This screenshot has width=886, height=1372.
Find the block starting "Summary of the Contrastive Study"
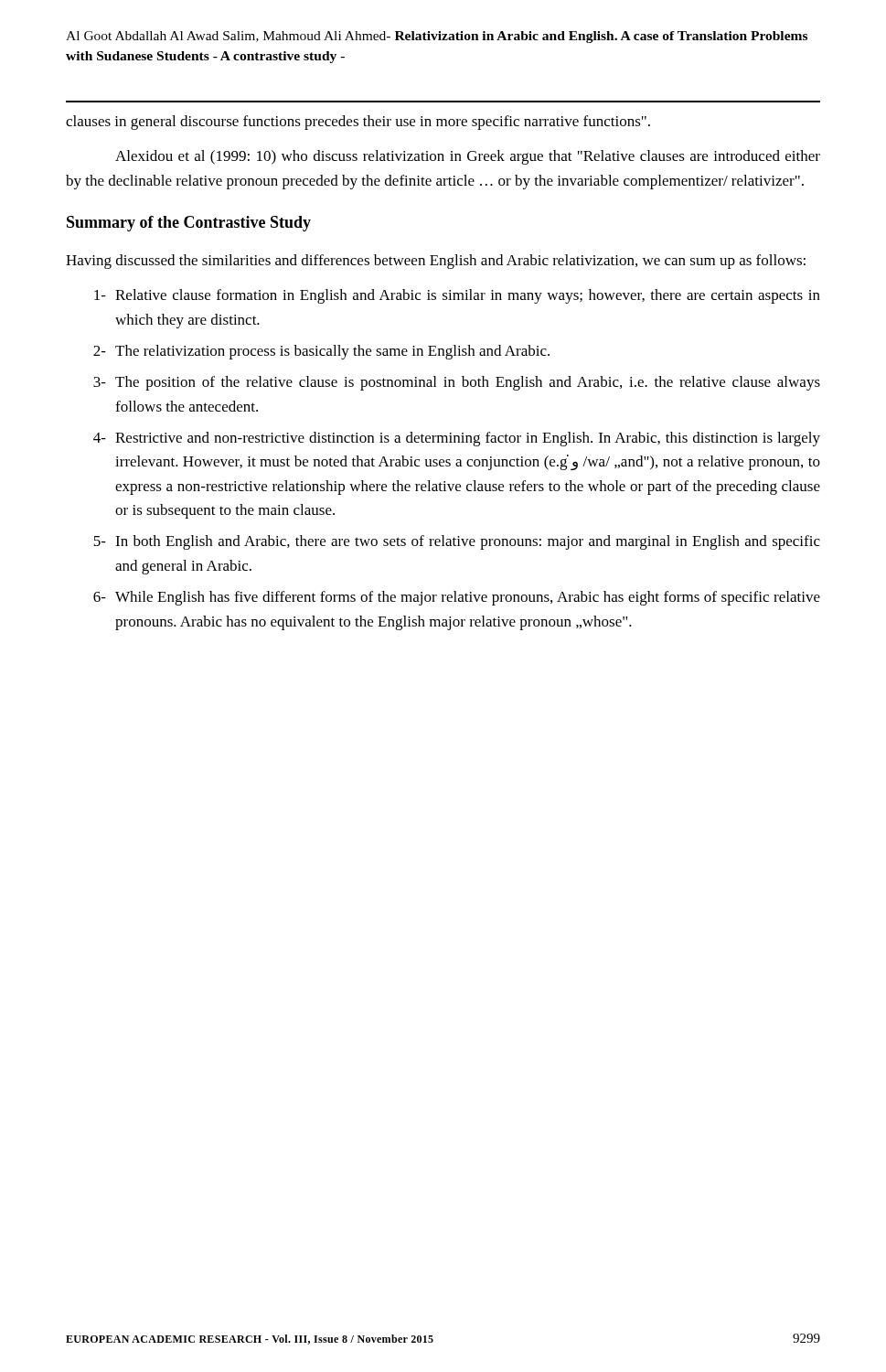pyautogui.click(x=188, y=222)
